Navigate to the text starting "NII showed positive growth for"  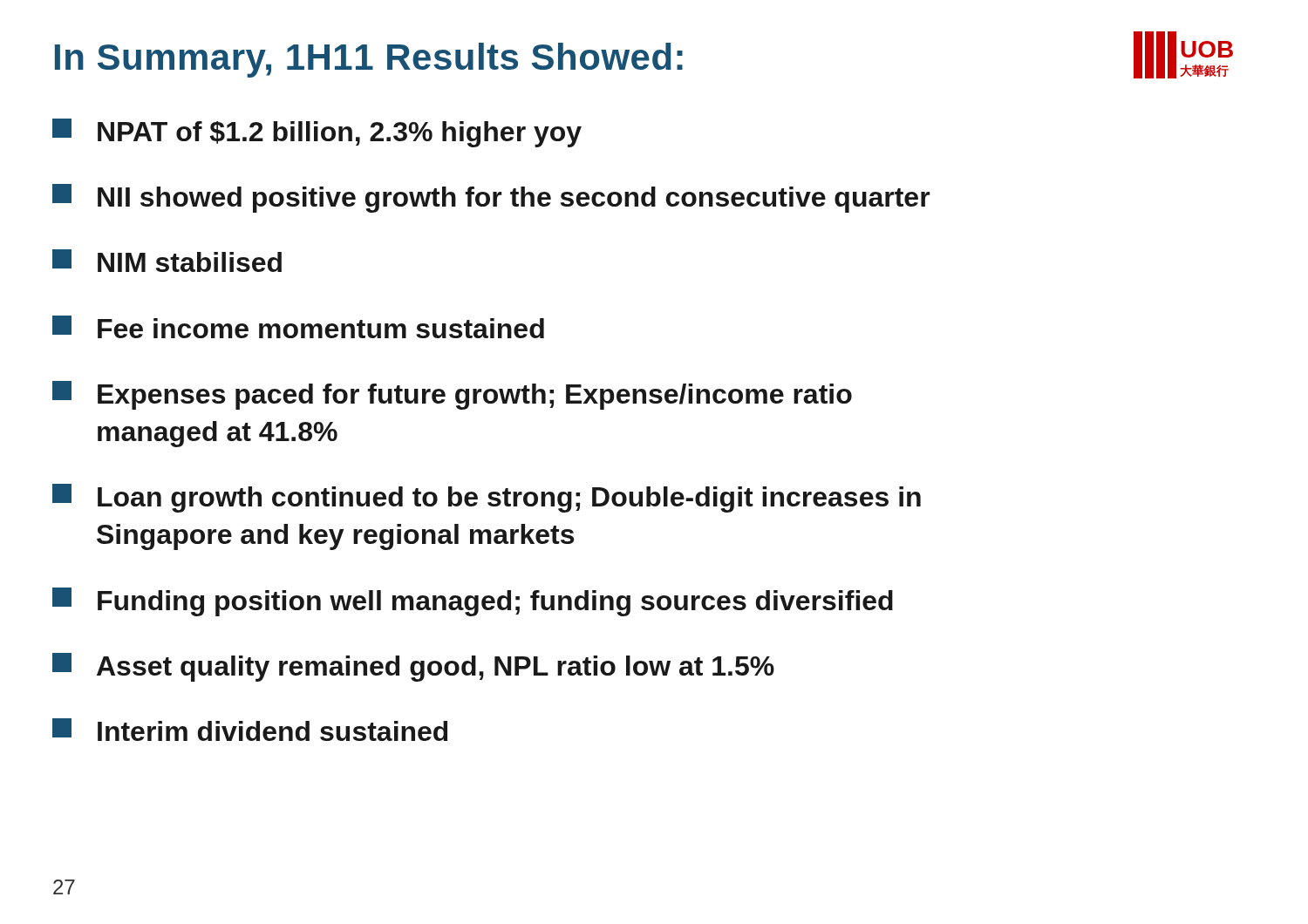[491, 198]
